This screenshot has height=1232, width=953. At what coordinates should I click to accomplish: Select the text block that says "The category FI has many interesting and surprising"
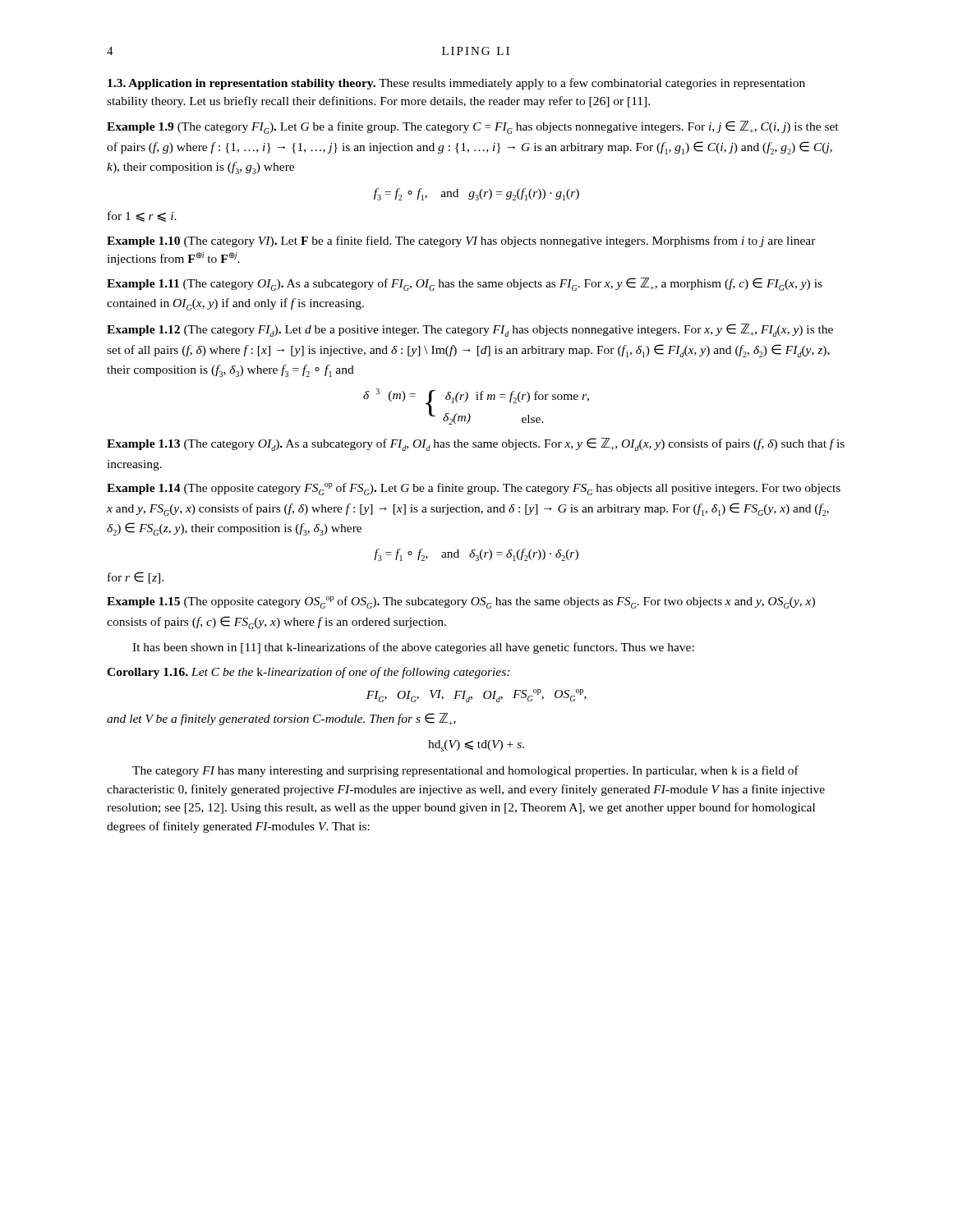click(x=466, y=798)
